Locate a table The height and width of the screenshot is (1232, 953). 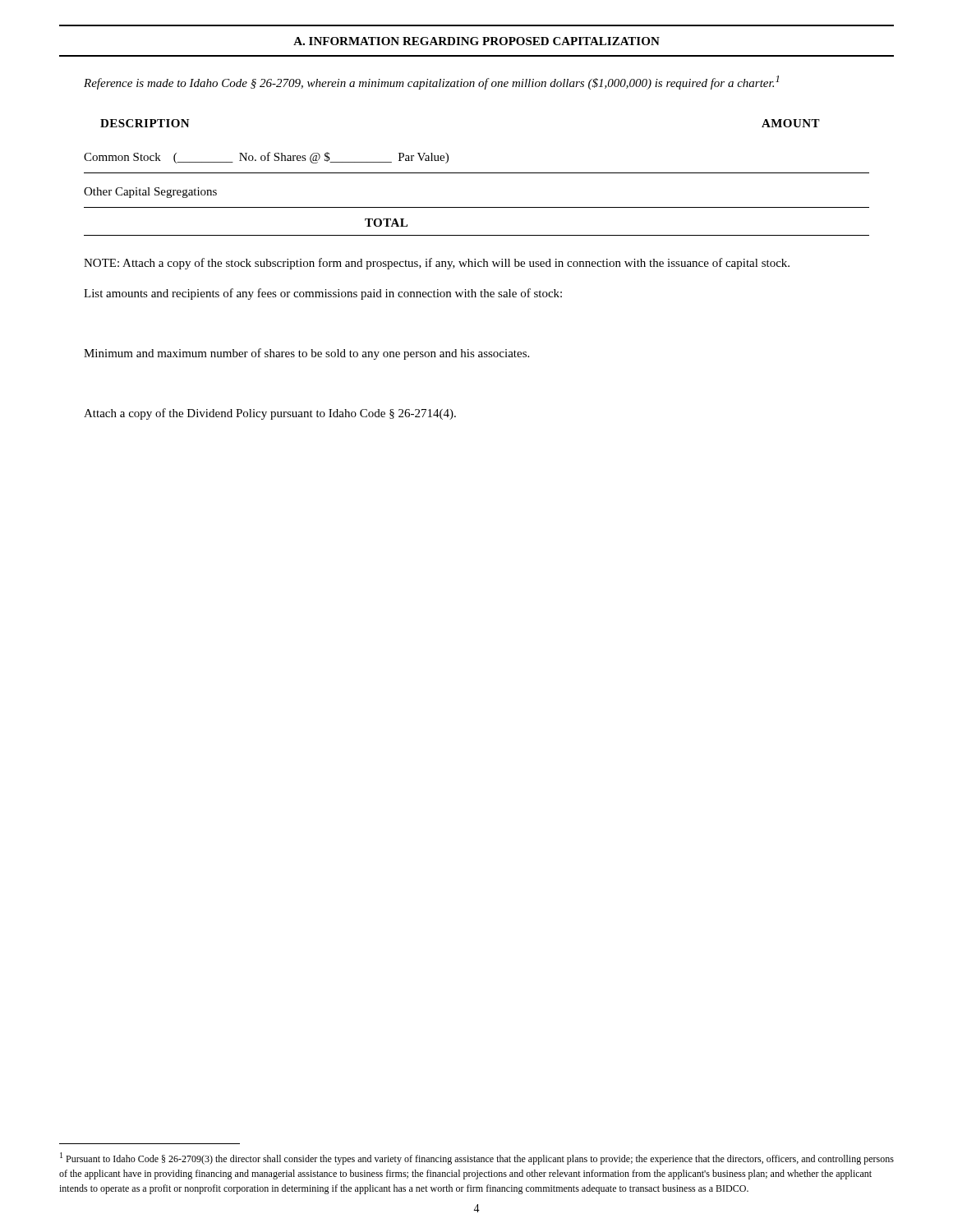click(x=476, y=175)
